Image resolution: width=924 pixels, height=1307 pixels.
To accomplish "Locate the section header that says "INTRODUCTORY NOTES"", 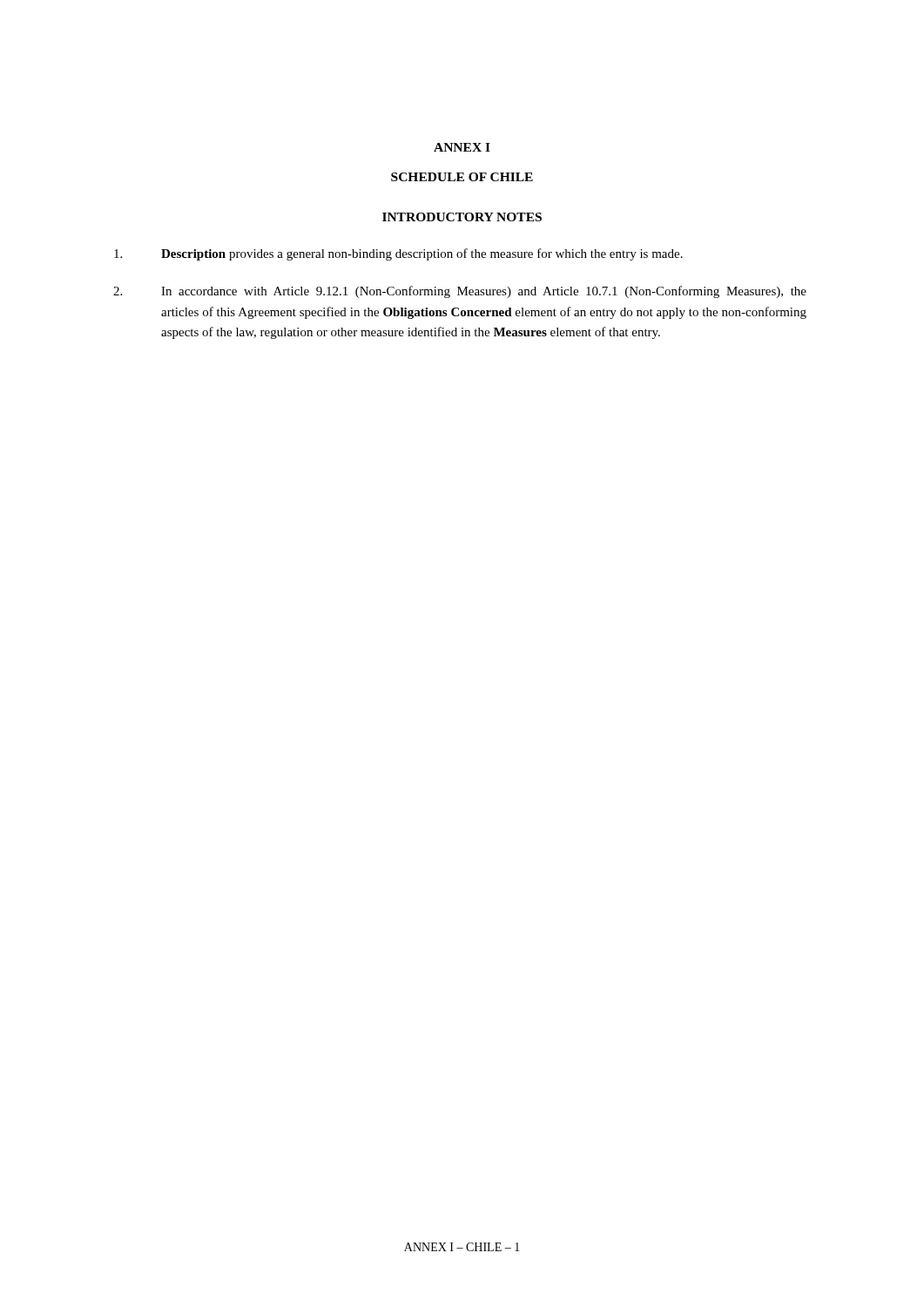I will pyautogui.click(x=462, y=217).
